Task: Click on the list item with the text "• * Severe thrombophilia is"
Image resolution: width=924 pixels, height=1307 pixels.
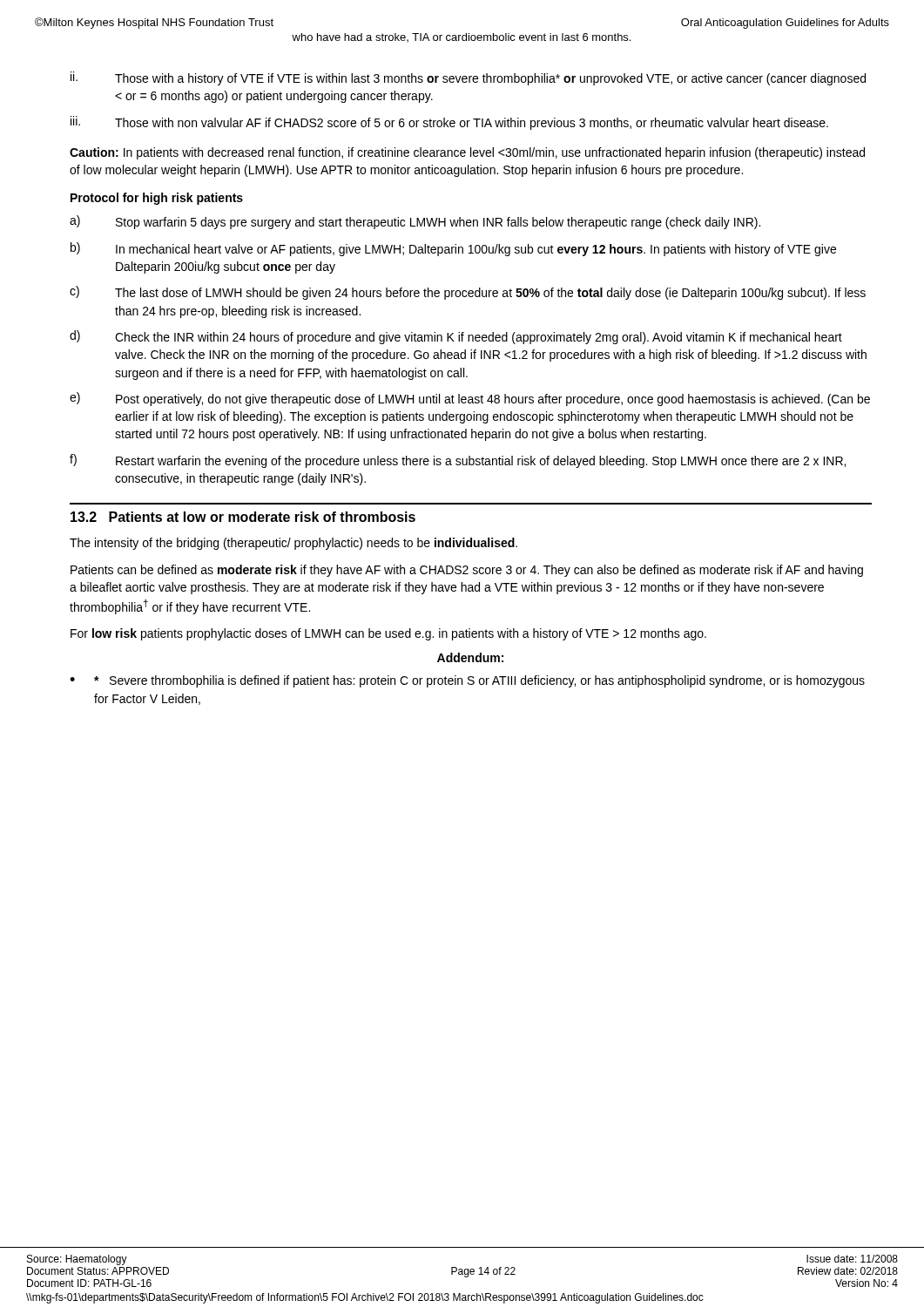Action: (471, 690)
